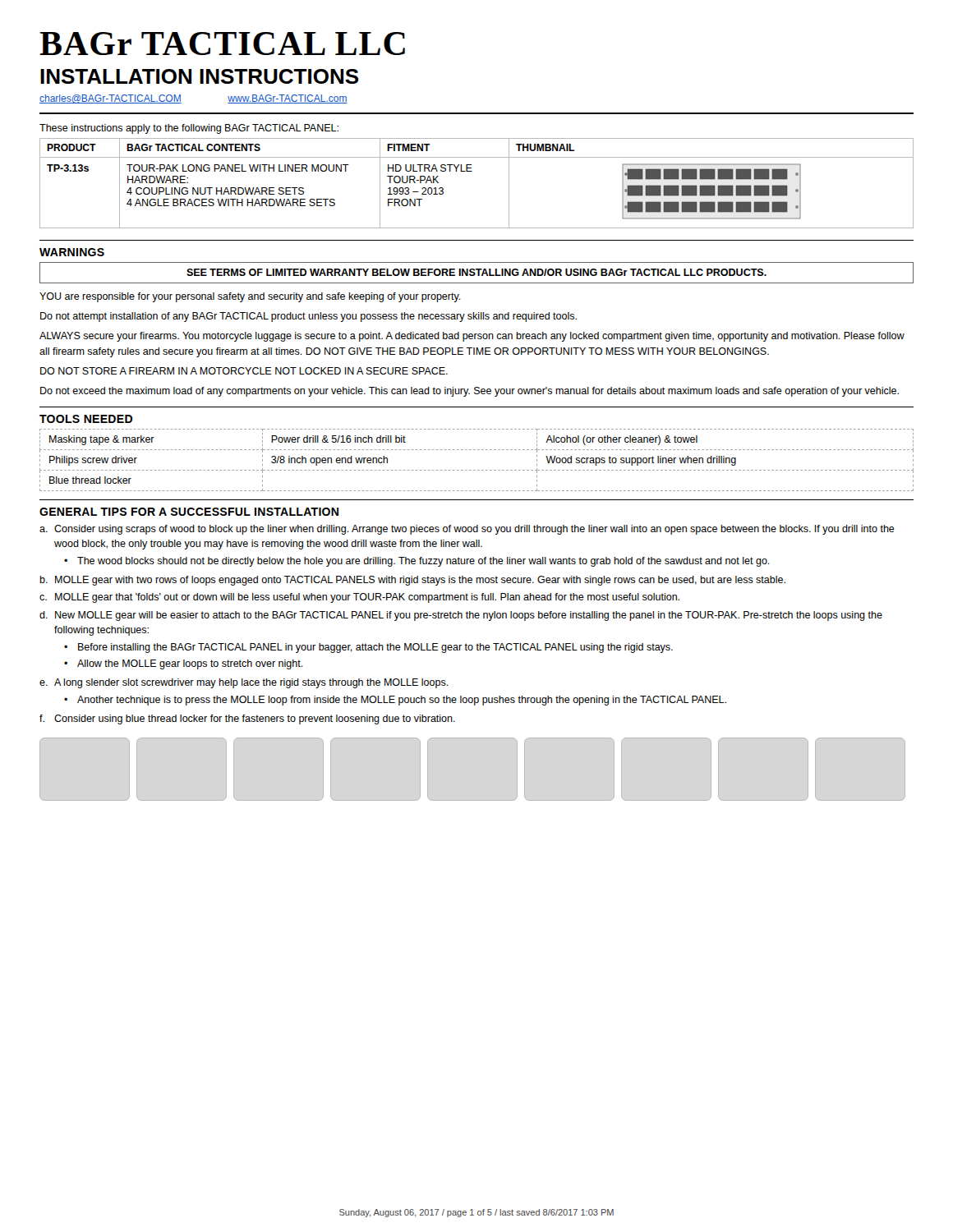Screen dimensions: 1232x953
Task: Locate the table with the text "TOUR-PAK LONG PANEL WITH LINER"
Action: point(476,183)
